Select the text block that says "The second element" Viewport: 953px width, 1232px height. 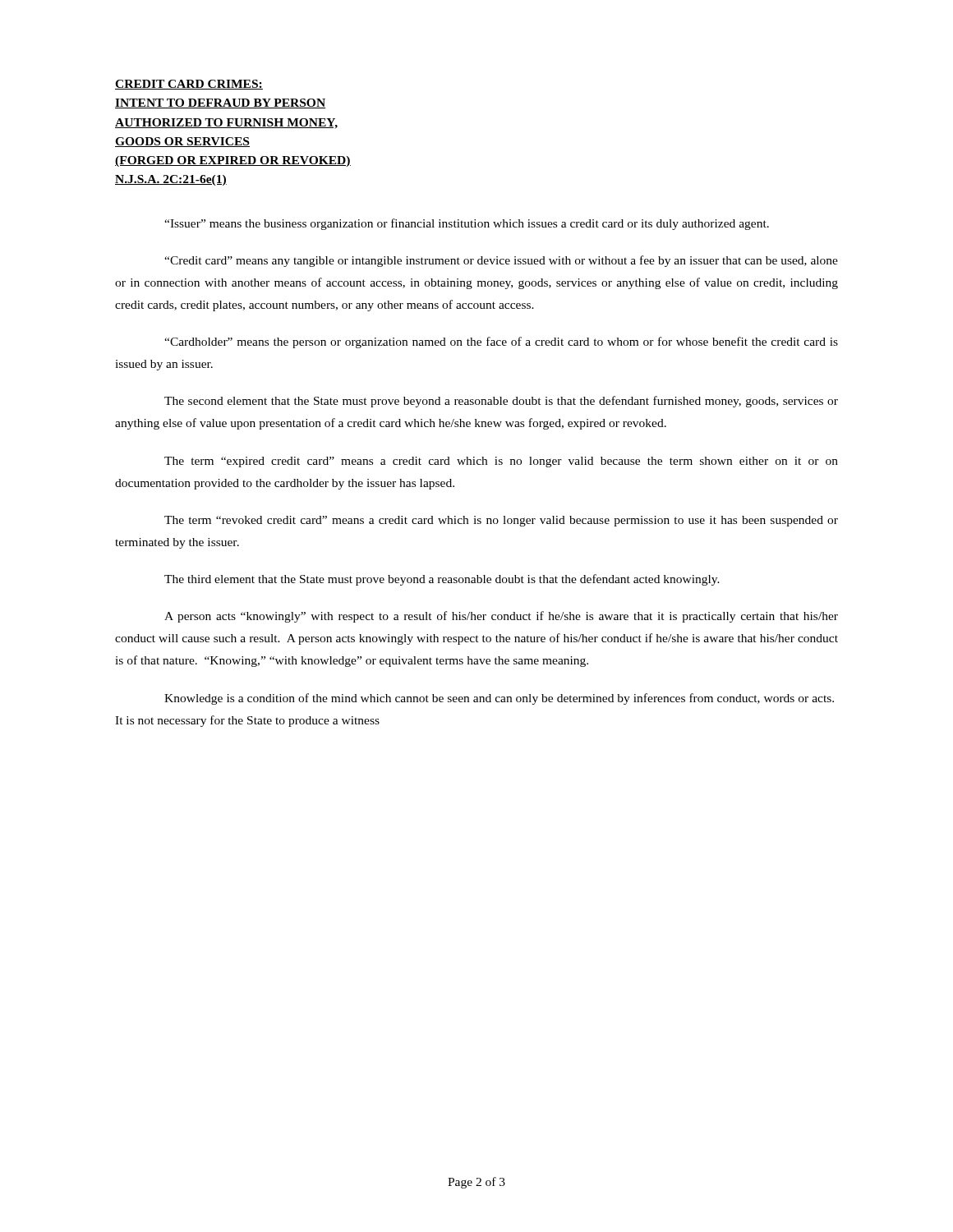476,412
